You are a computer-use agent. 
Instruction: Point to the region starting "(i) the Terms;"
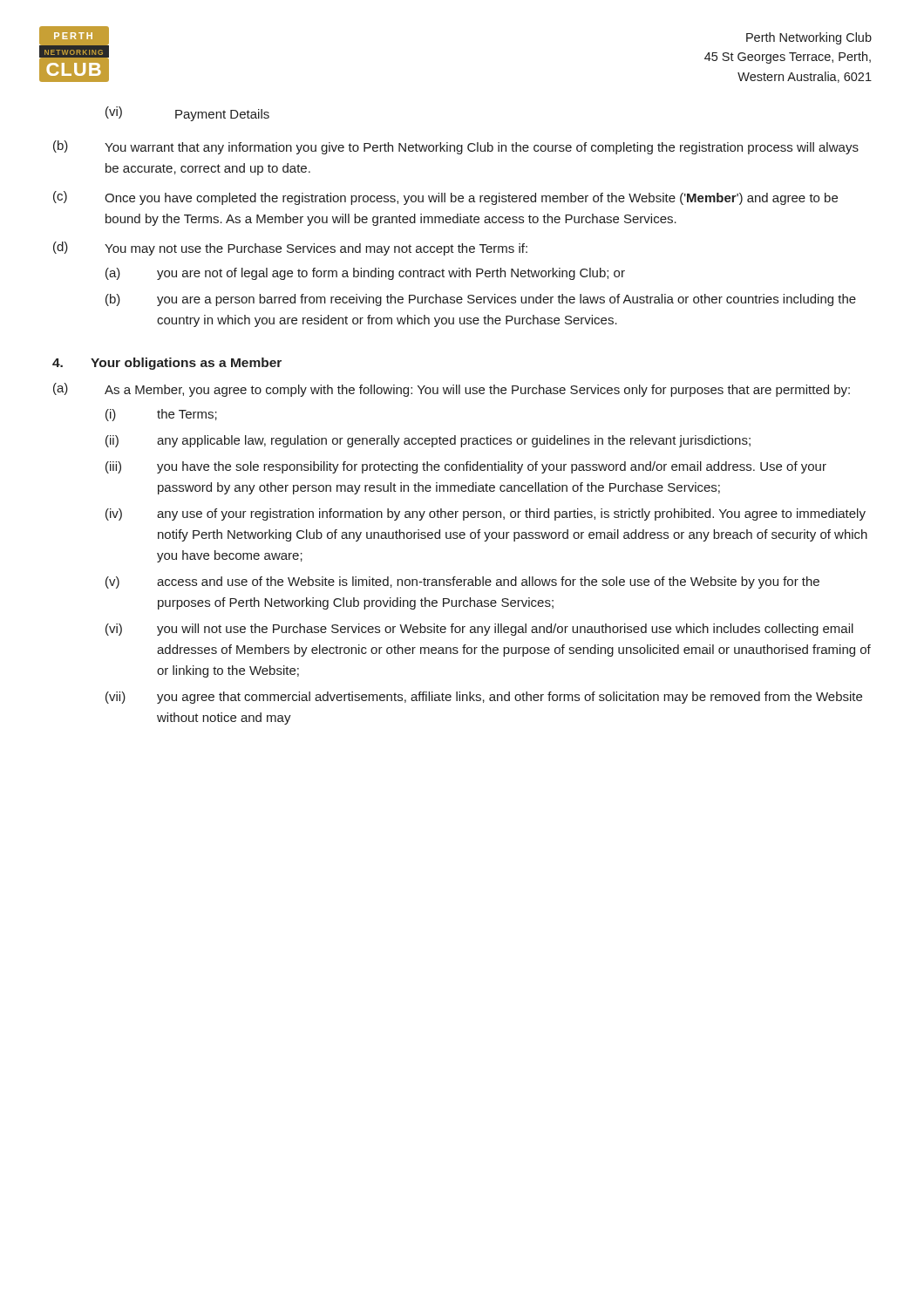tap(161, 415)
